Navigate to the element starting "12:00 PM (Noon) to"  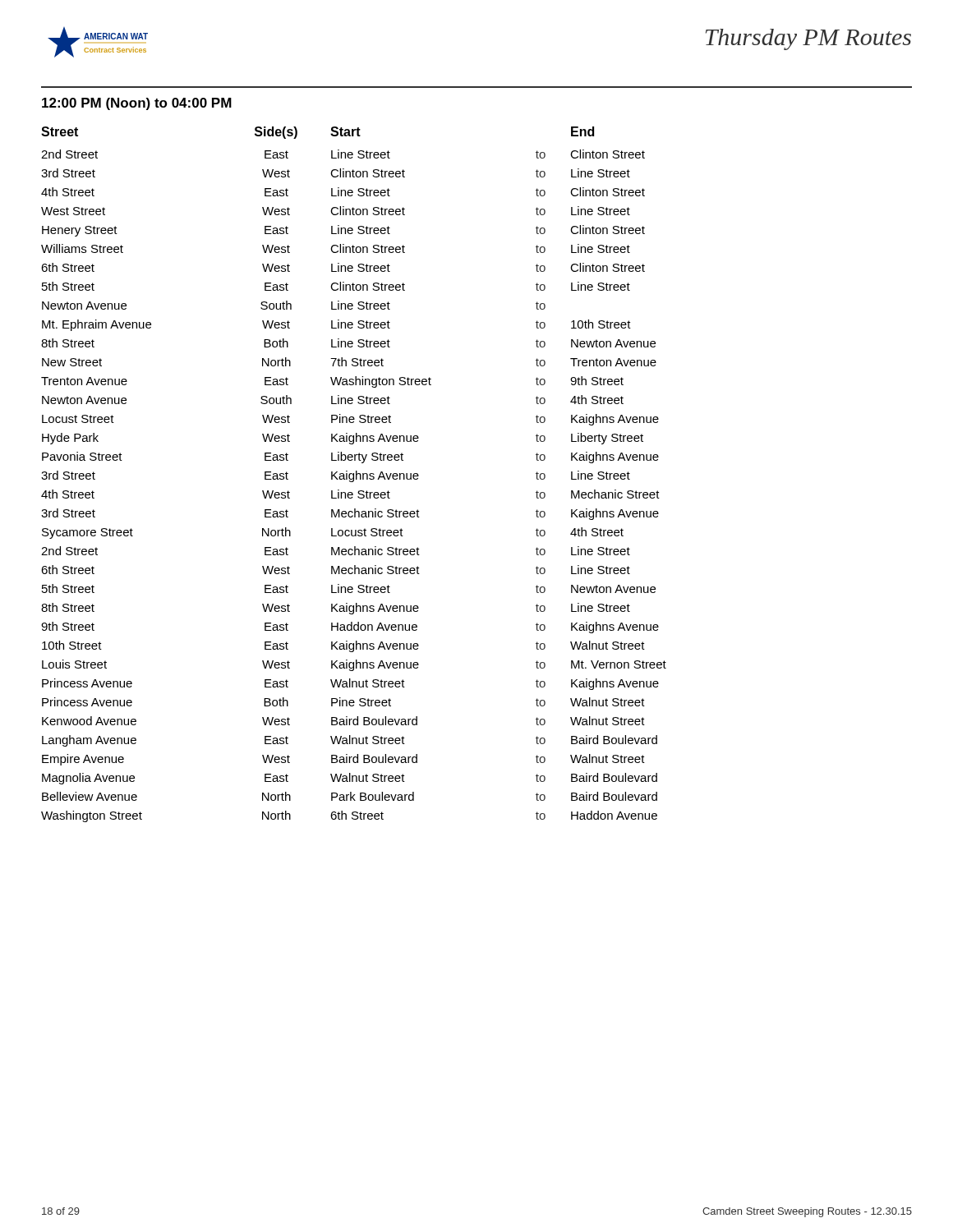[137, 103]
